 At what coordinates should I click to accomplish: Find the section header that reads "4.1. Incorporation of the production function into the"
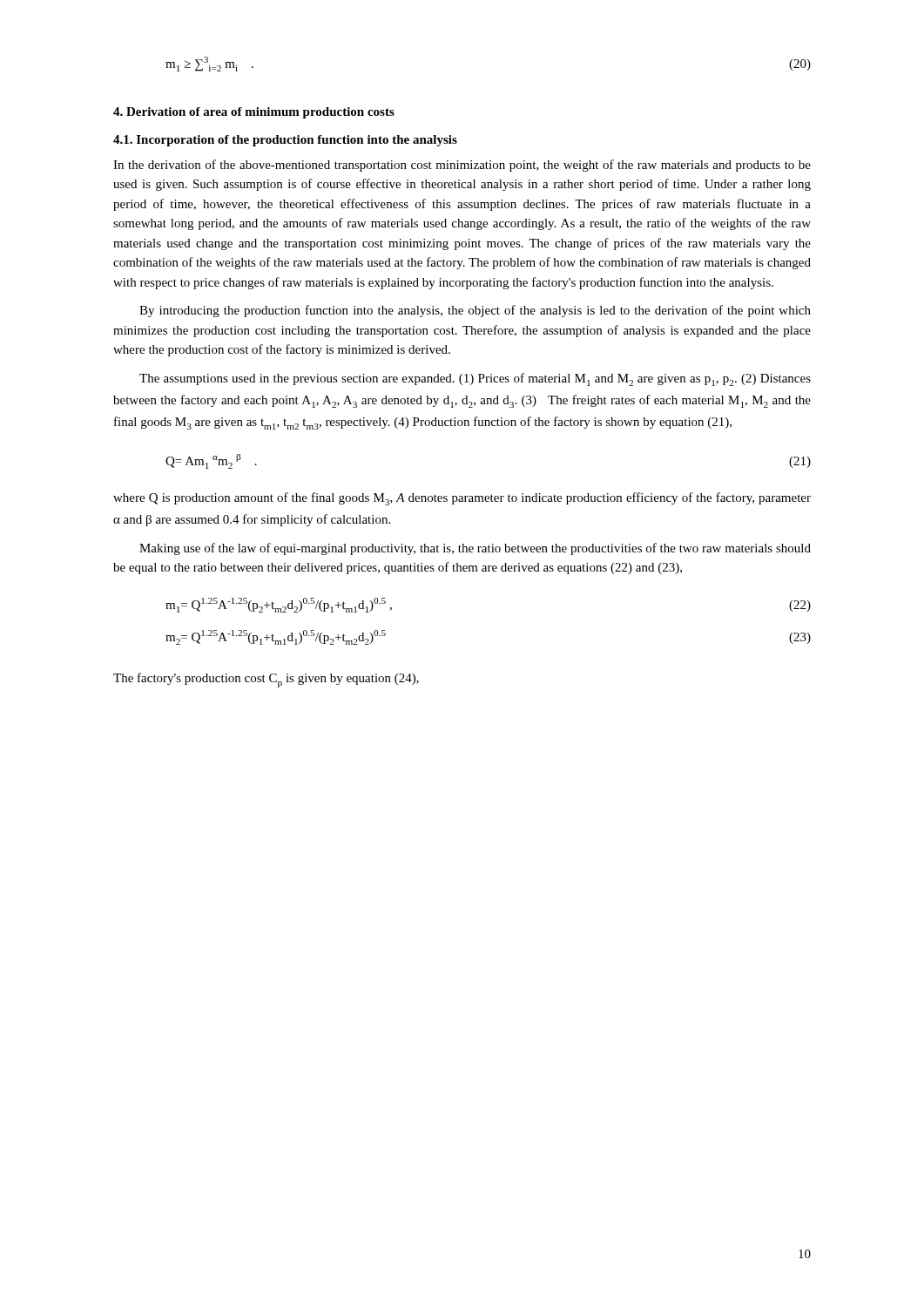[x=285, y=140]
